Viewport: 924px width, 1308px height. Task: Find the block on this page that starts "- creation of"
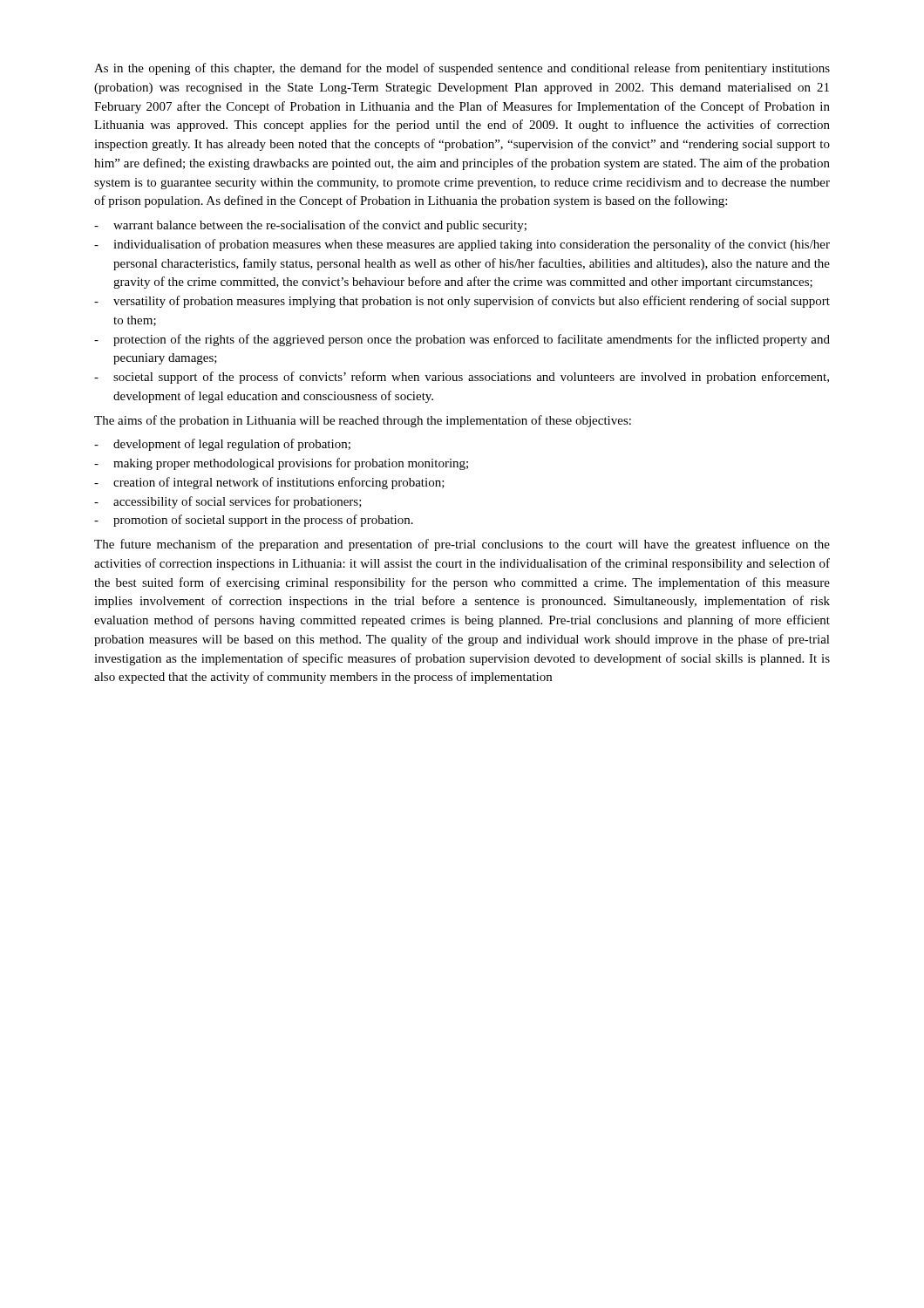(x=269, y=483)
